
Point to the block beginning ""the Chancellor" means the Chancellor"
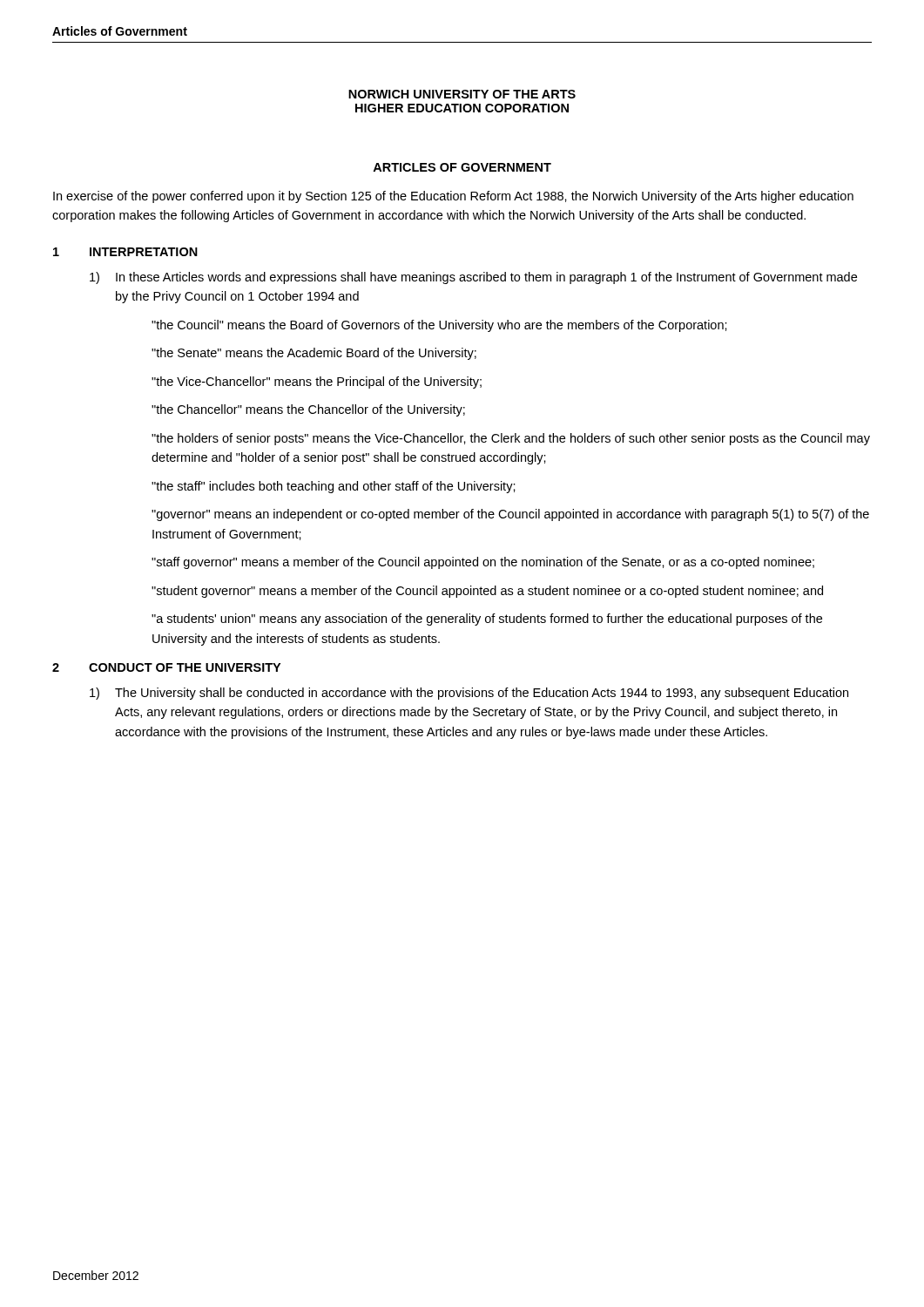click(x=309, y=410)
